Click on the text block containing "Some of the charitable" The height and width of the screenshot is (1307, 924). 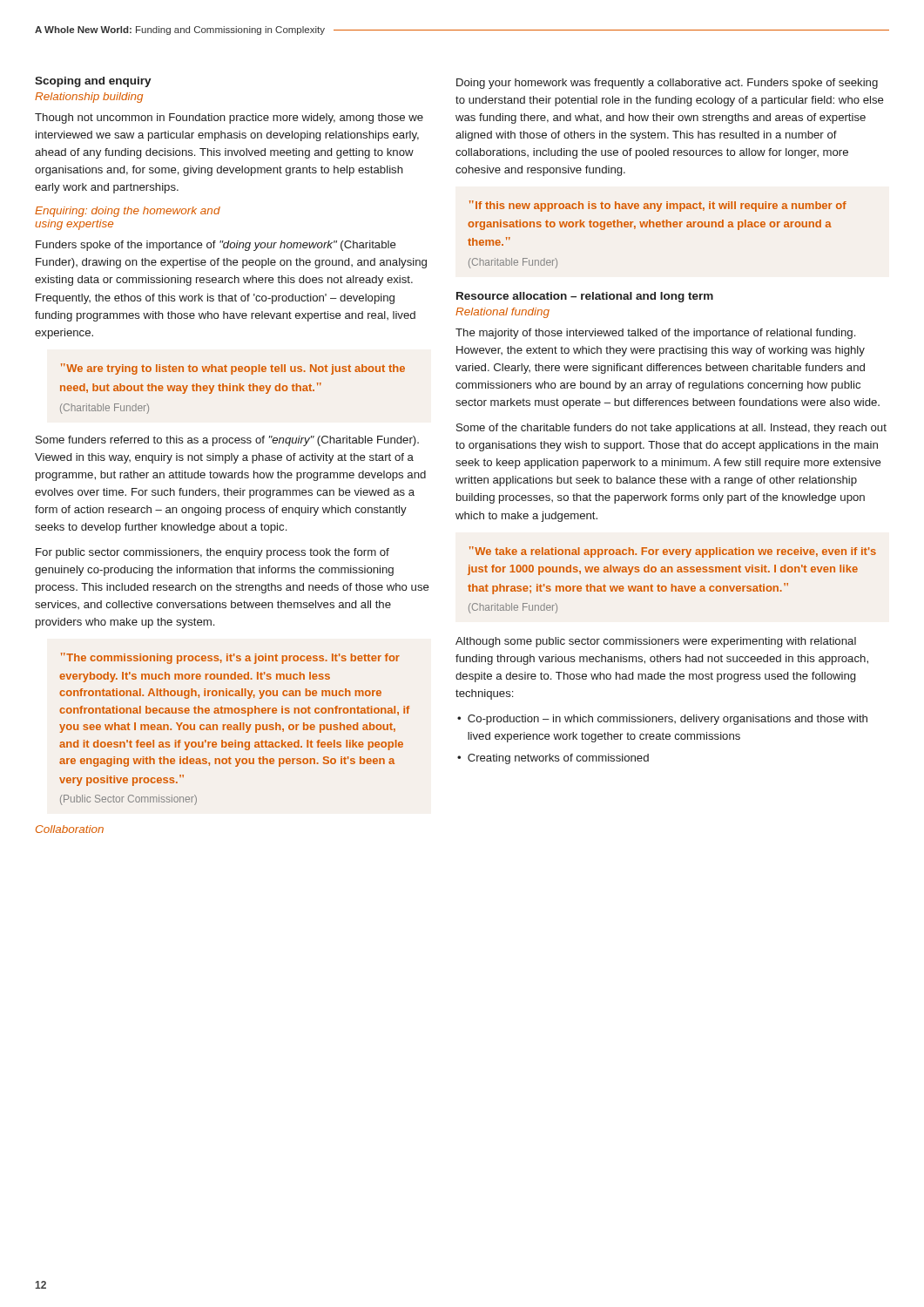pos(672,472)
